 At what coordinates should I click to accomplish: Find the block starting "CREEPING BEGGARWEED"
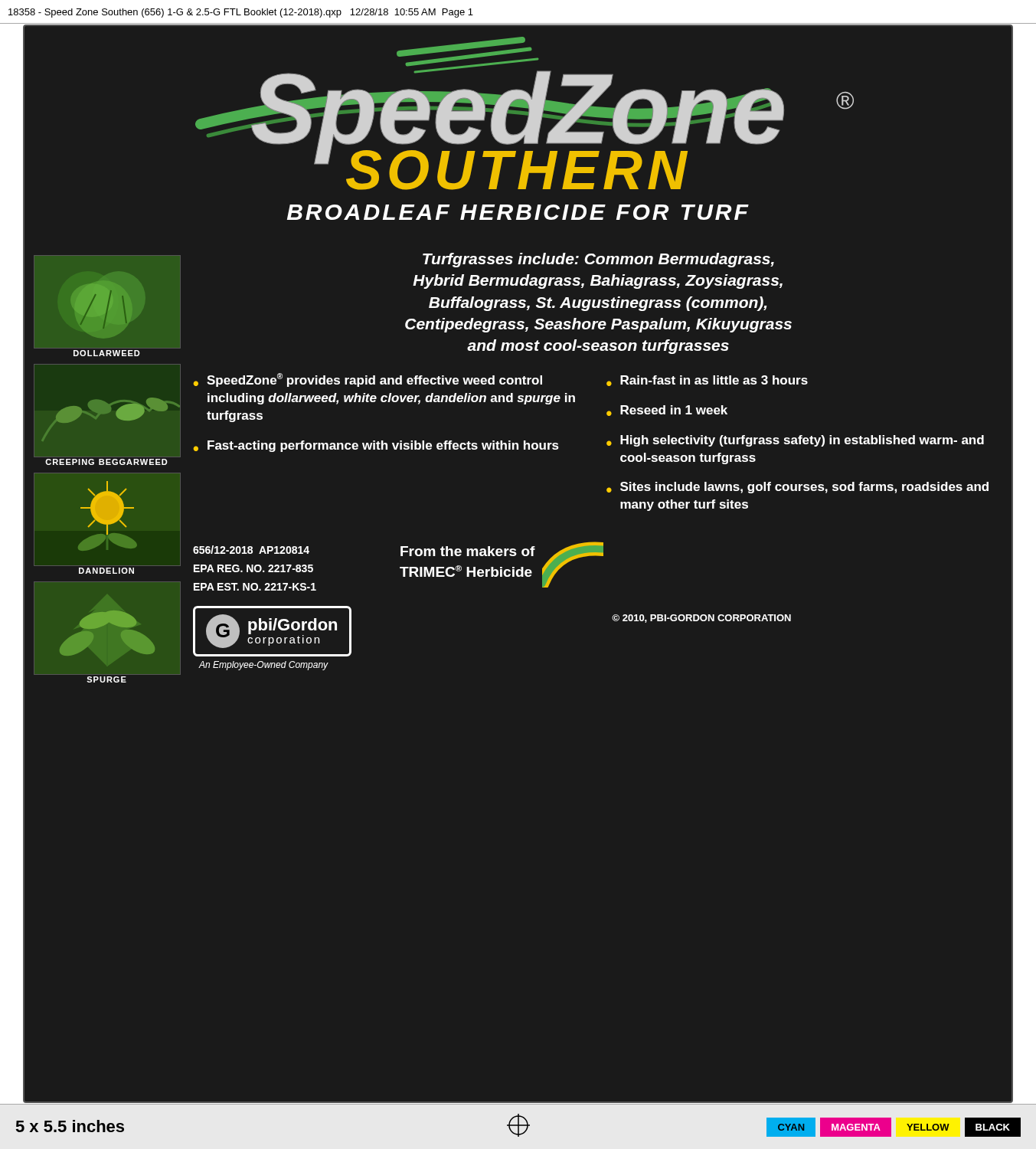[107, 462]
